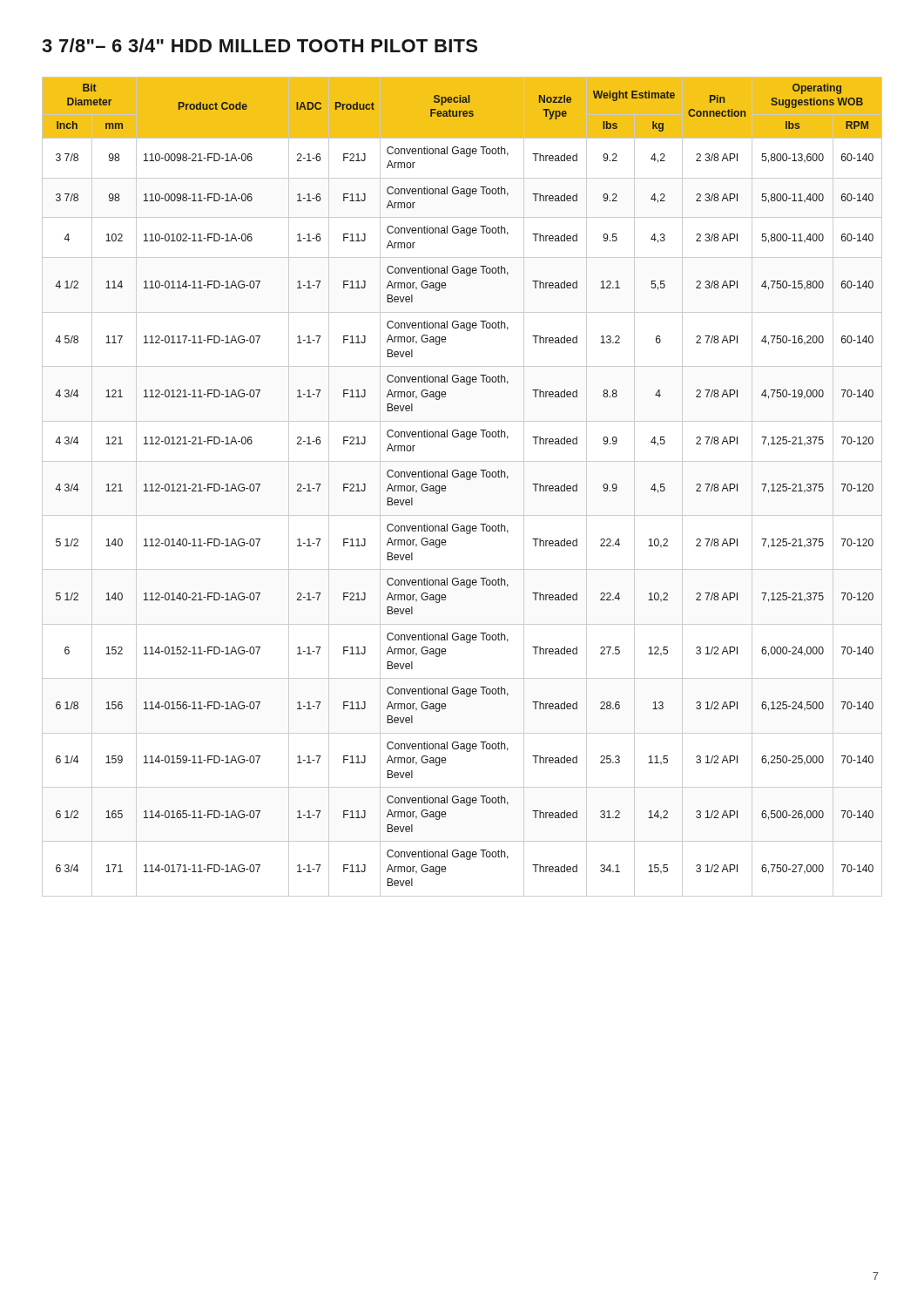Select the text starting "3 7/8"– 6 3/4" HDD"

pyautogui.click(x=260, y=46)
